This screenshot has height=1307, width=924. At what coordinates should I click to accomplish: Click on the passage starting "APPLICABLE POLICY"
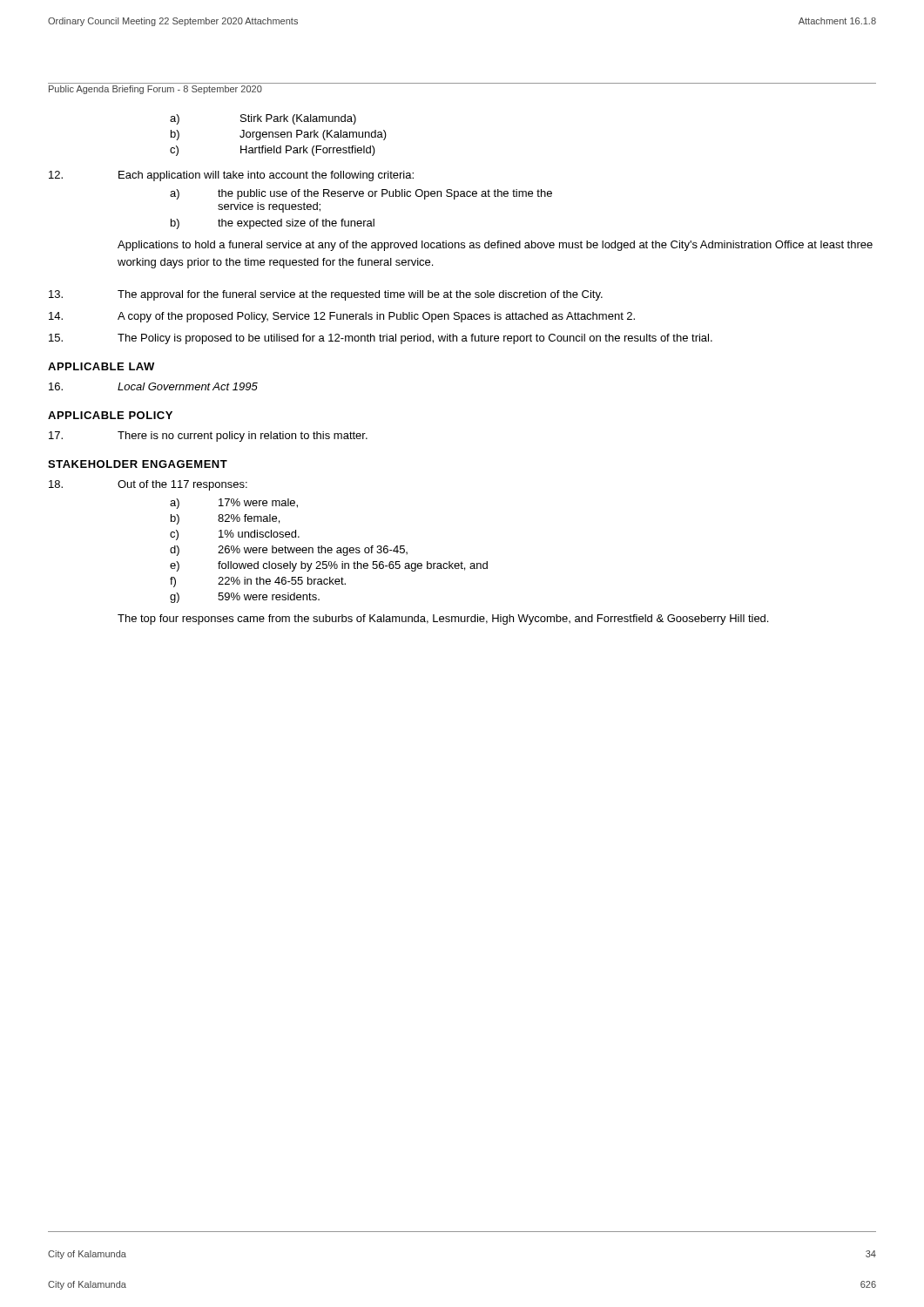coord(111,415)
